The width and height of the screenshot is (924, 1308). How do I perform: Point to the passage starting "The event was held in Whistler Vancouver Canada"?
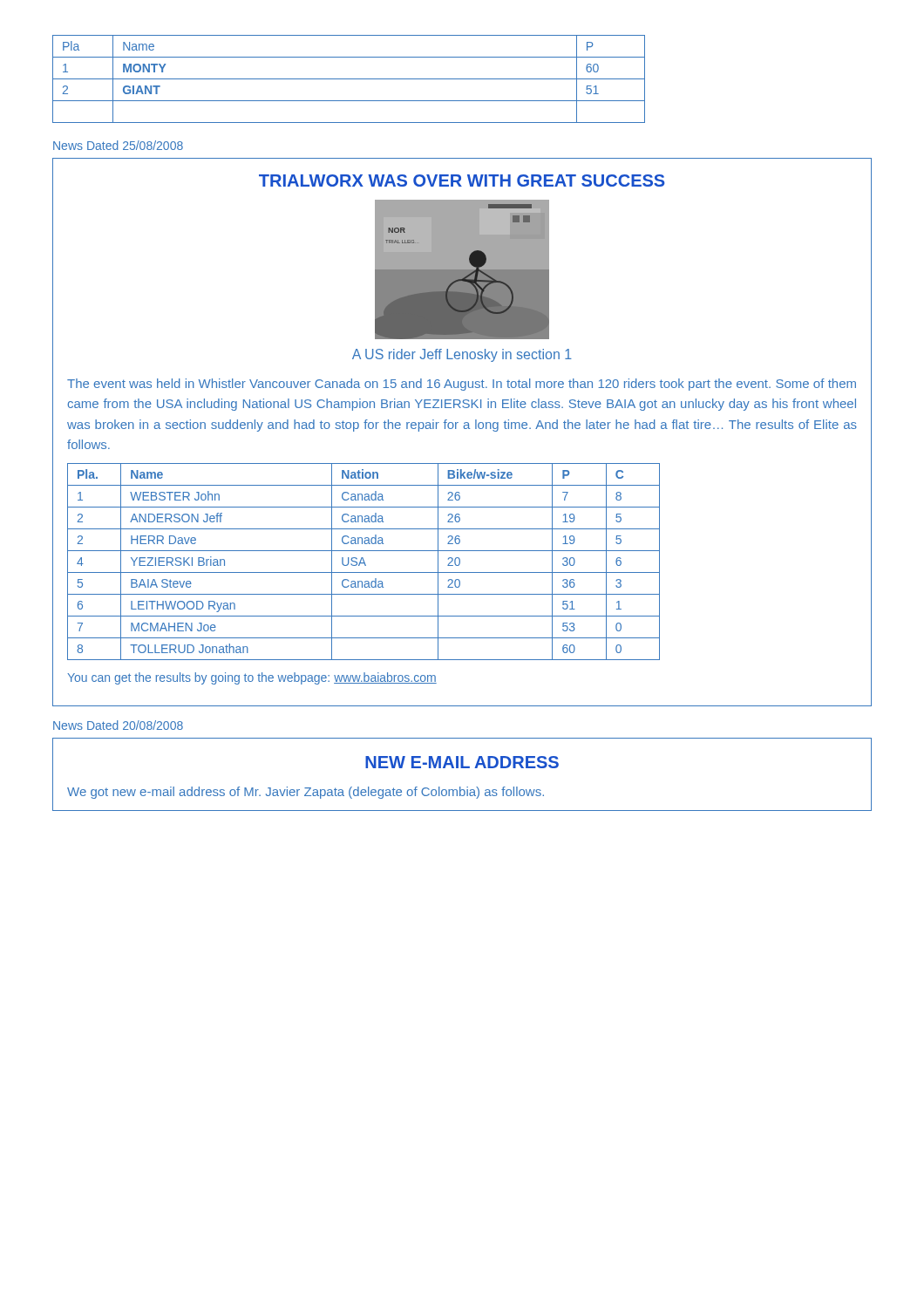462,414
